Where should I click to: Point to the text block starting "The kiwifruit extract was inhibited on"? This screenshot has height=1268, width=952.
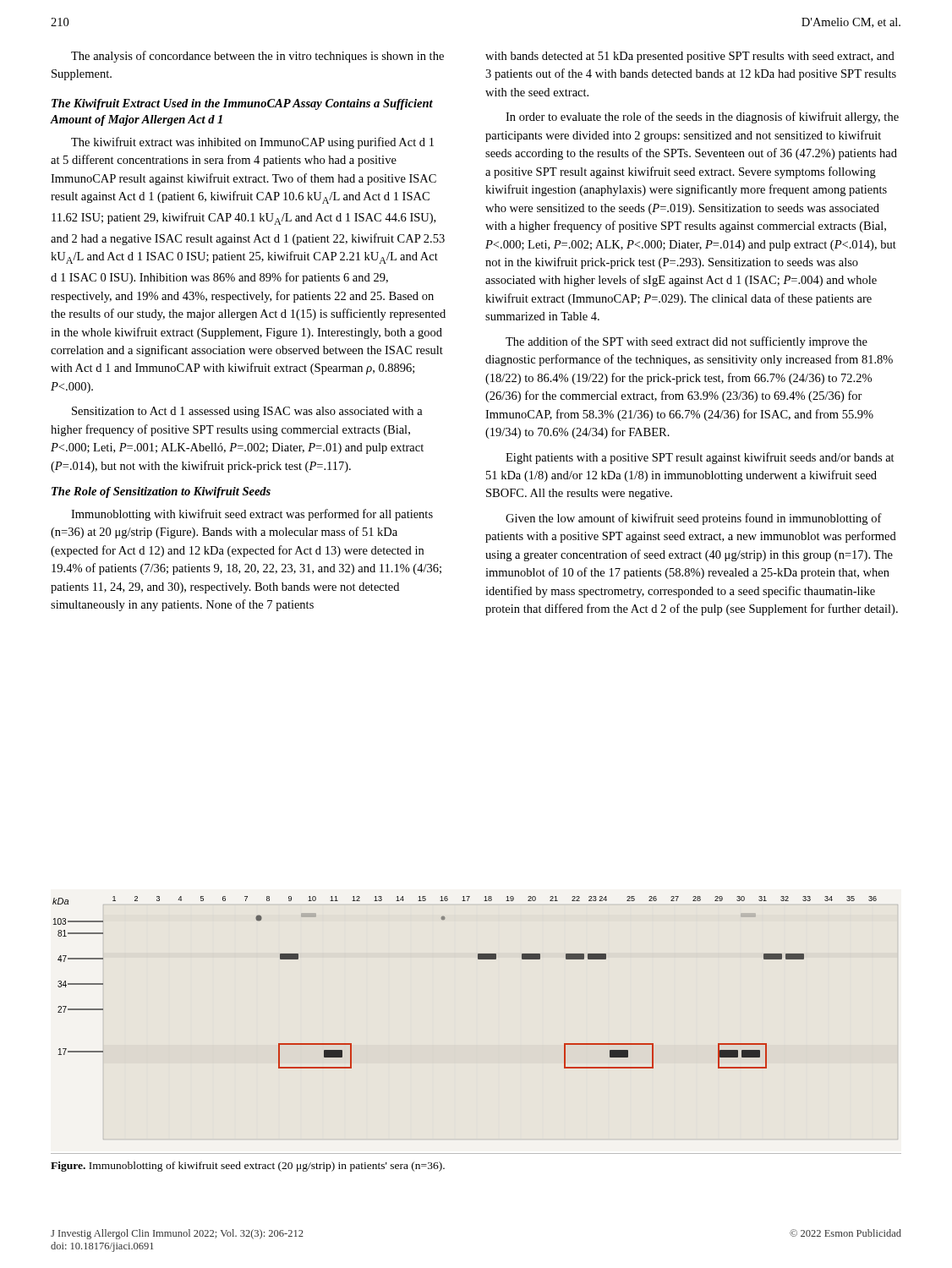pyautogui.click(x=249, y=265)
